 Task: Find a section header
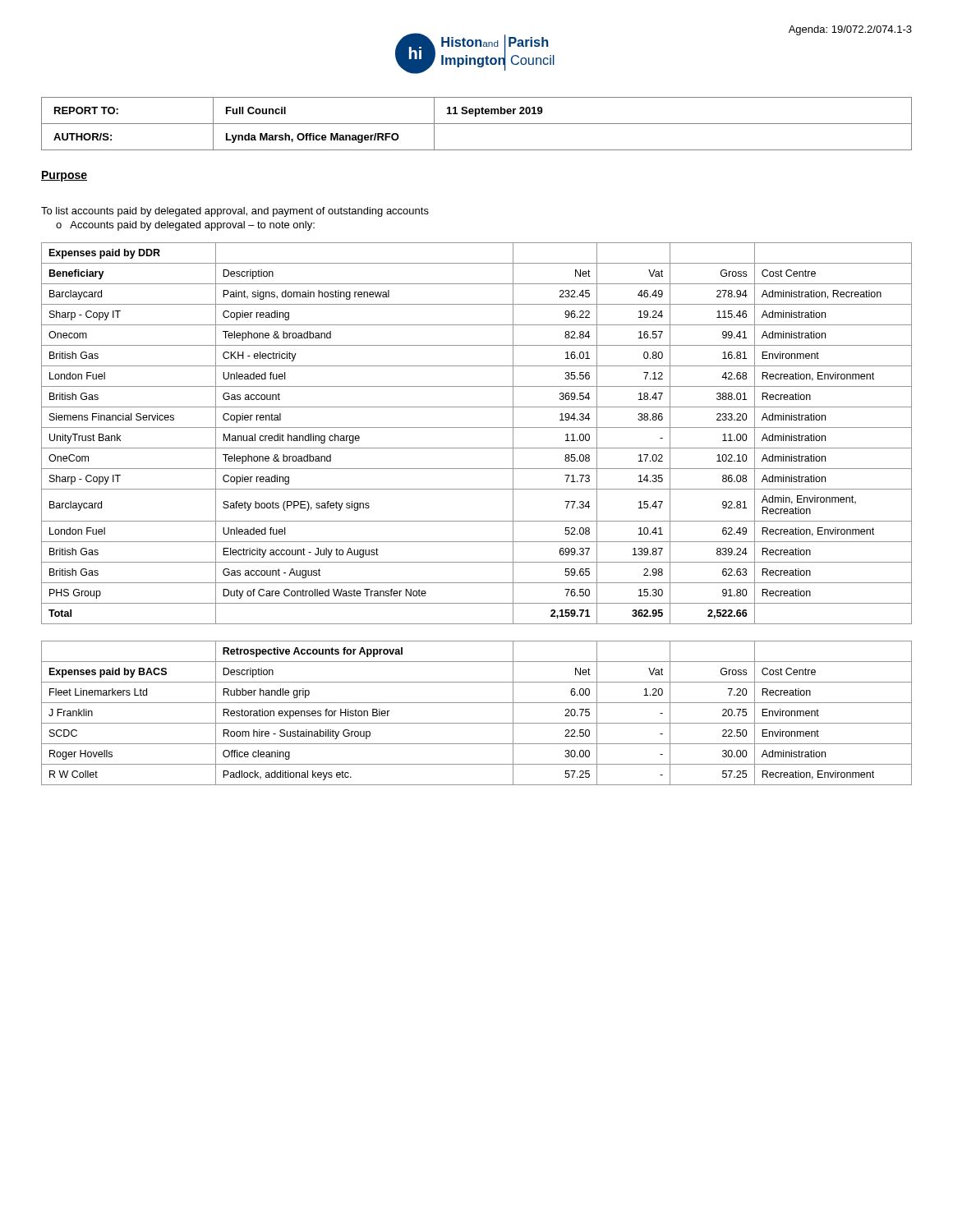coord(64,175)
